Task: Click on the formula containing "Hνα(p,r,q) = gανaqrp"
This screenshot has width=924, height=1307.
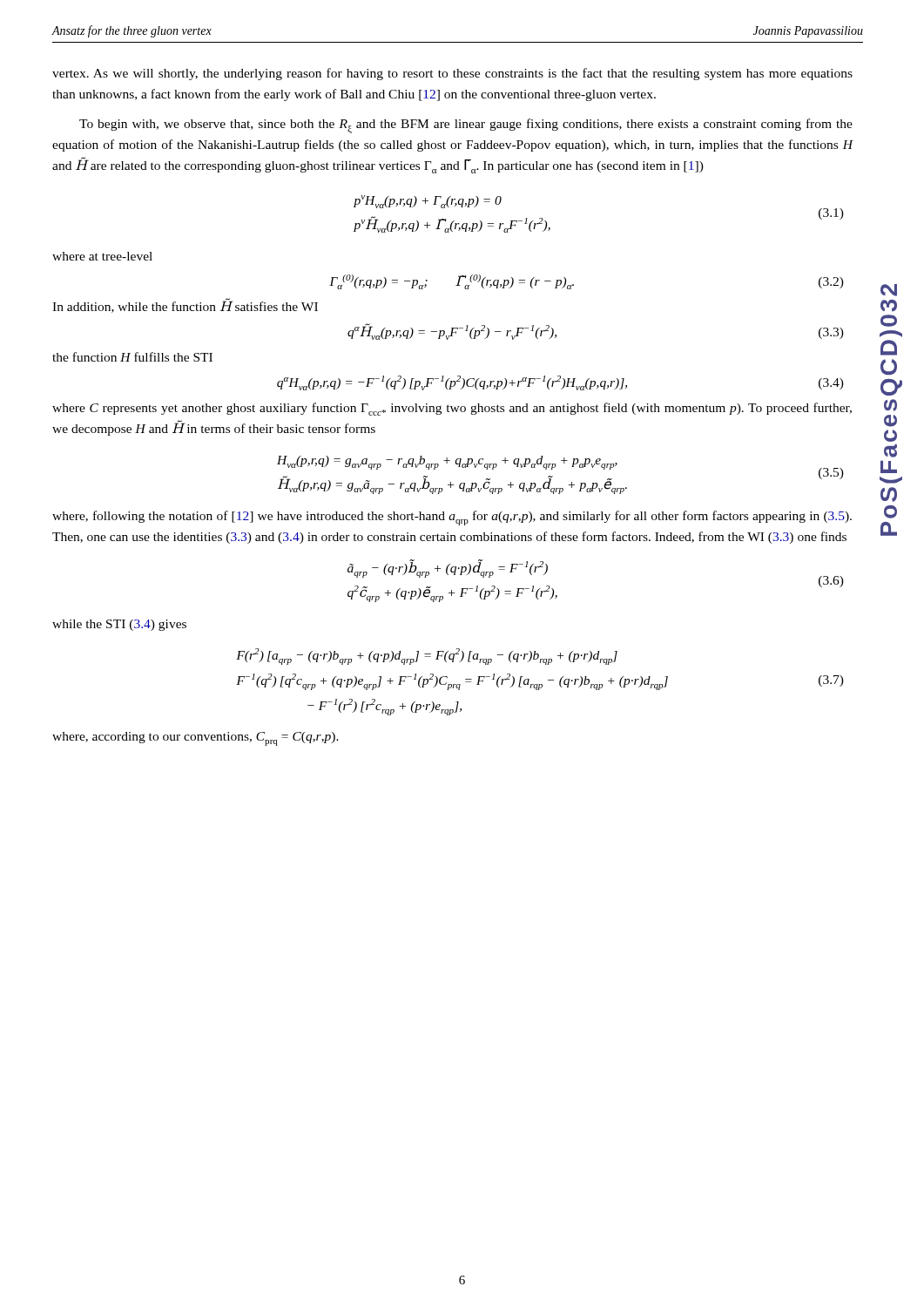Action: 560,472
